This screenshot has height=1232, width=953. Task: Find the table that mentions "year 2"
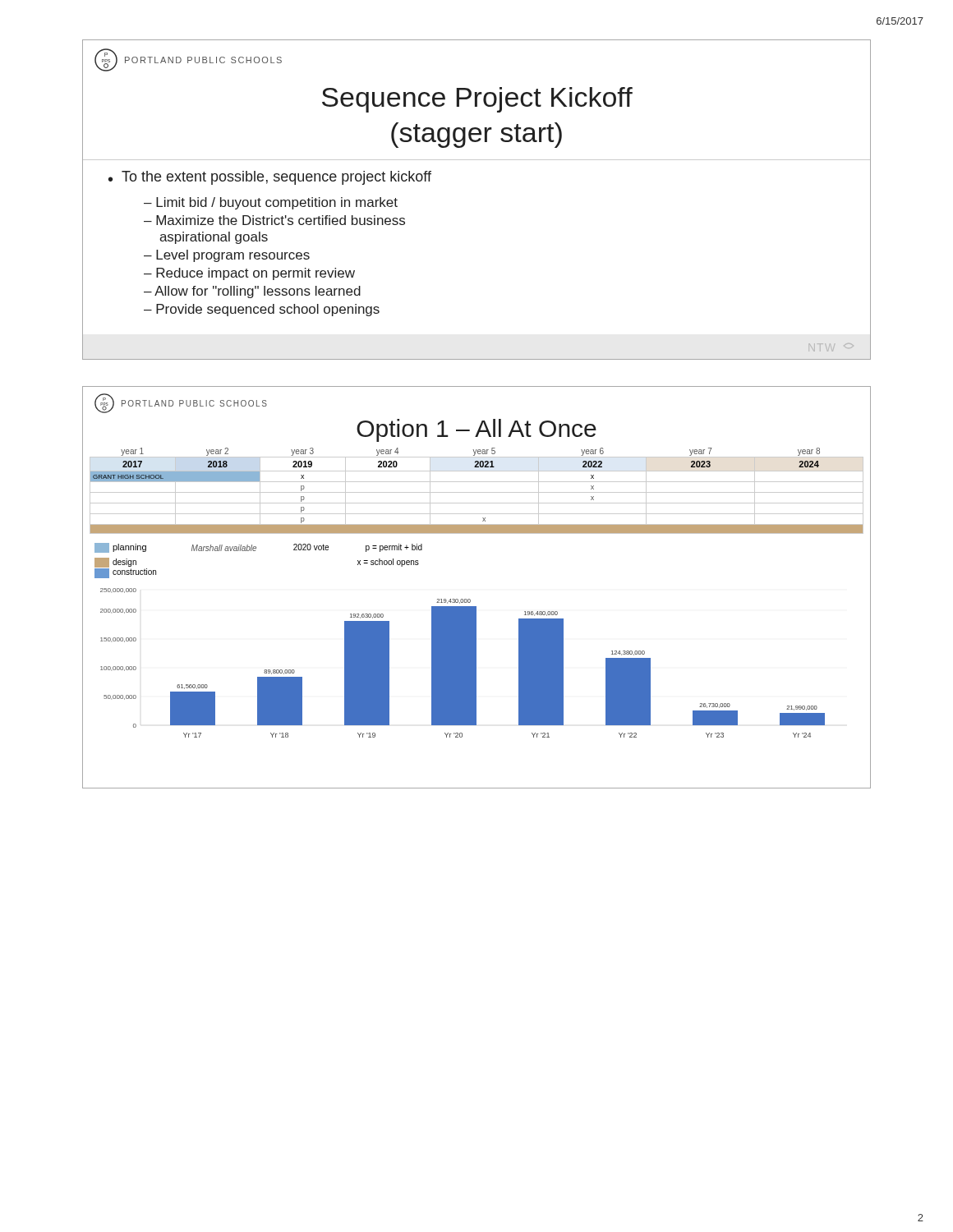click(x=476, y=490)
